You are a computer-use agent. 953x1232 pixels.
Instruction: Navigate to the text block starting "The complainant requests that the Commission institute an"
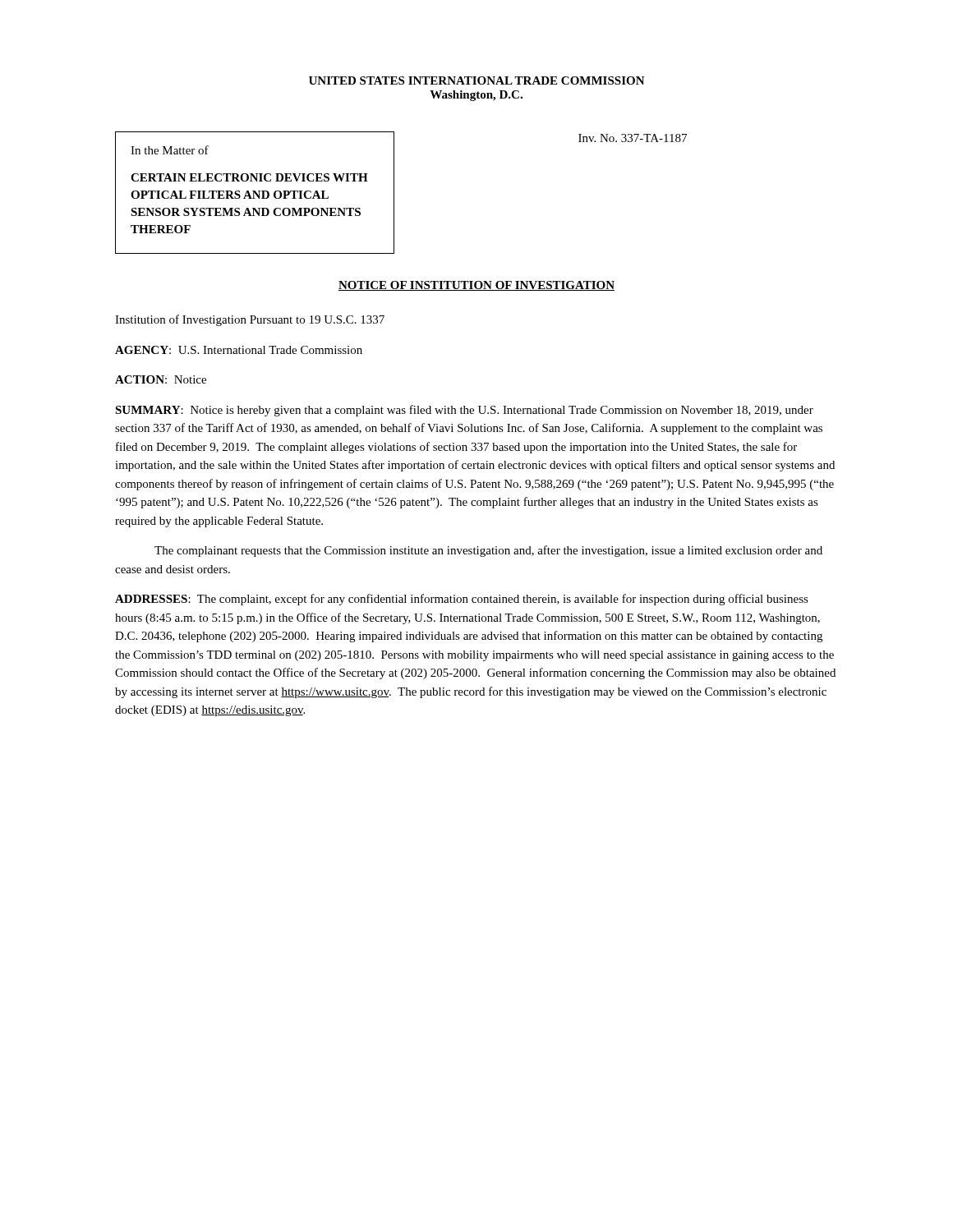pos(469,560)
